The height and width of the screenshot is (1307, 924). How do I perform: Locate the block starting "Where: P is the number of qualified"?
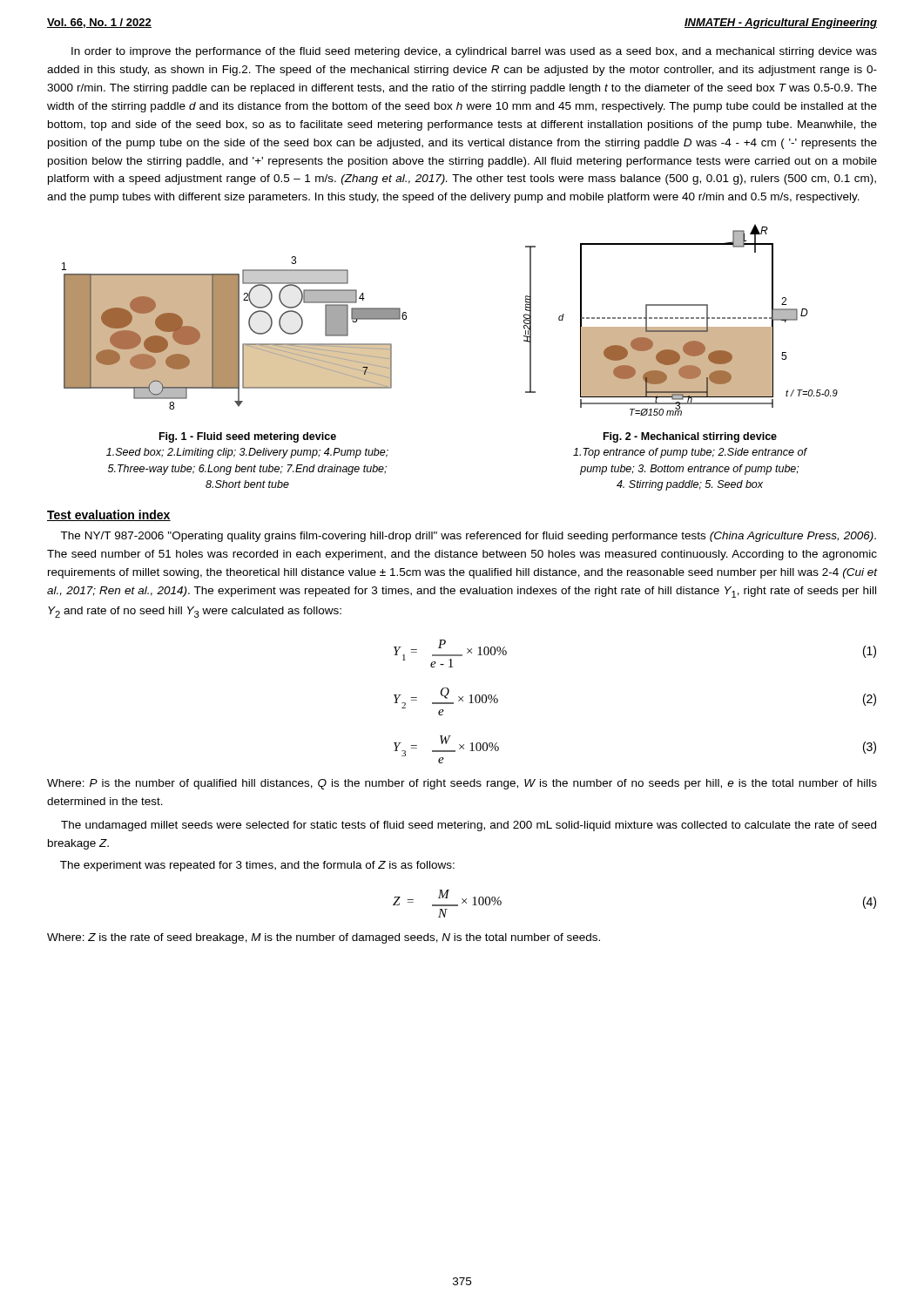(x=462, y=792)
